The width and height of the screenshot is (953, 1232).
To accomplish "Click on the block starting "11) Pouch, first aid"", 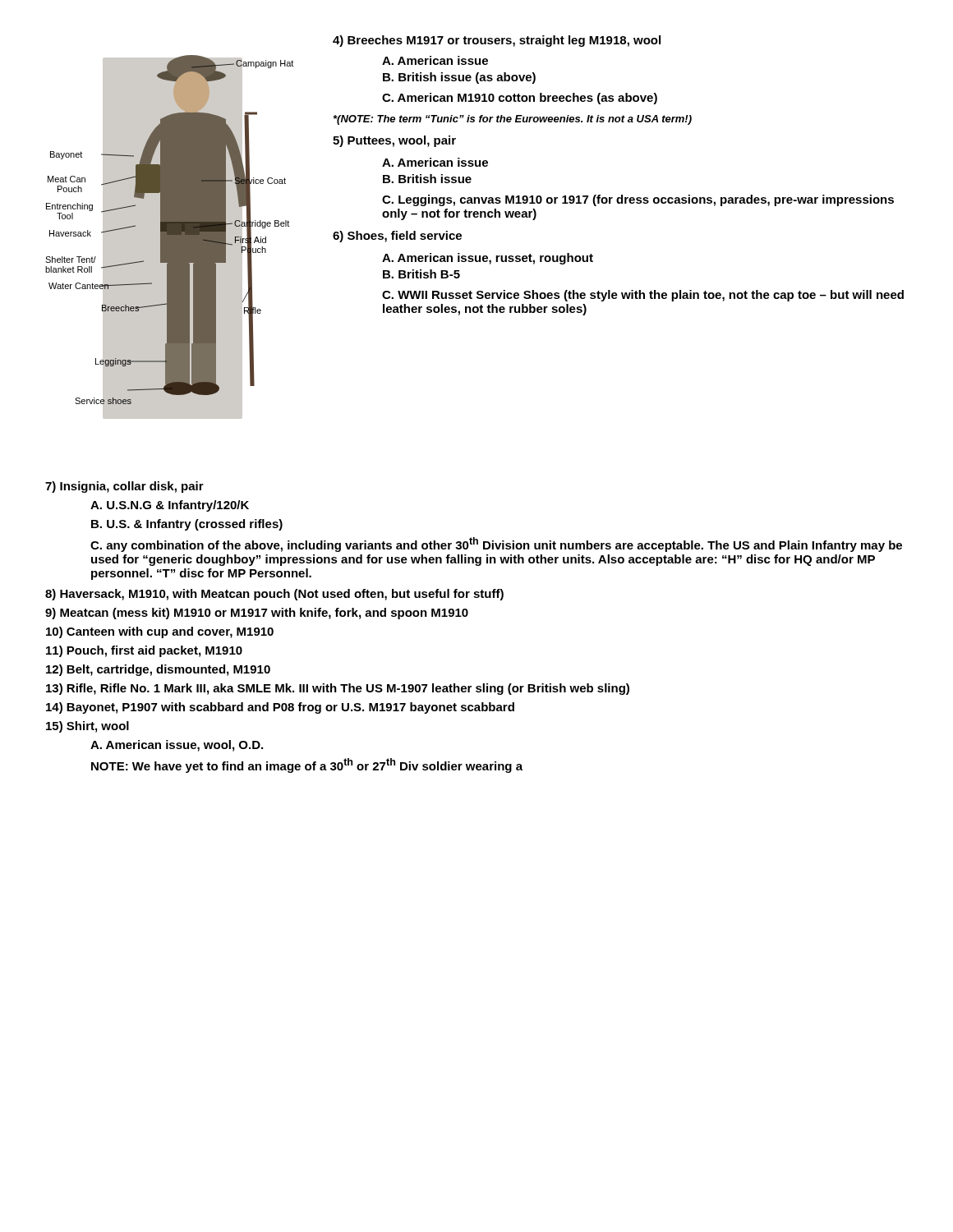I will pos(144,650).
